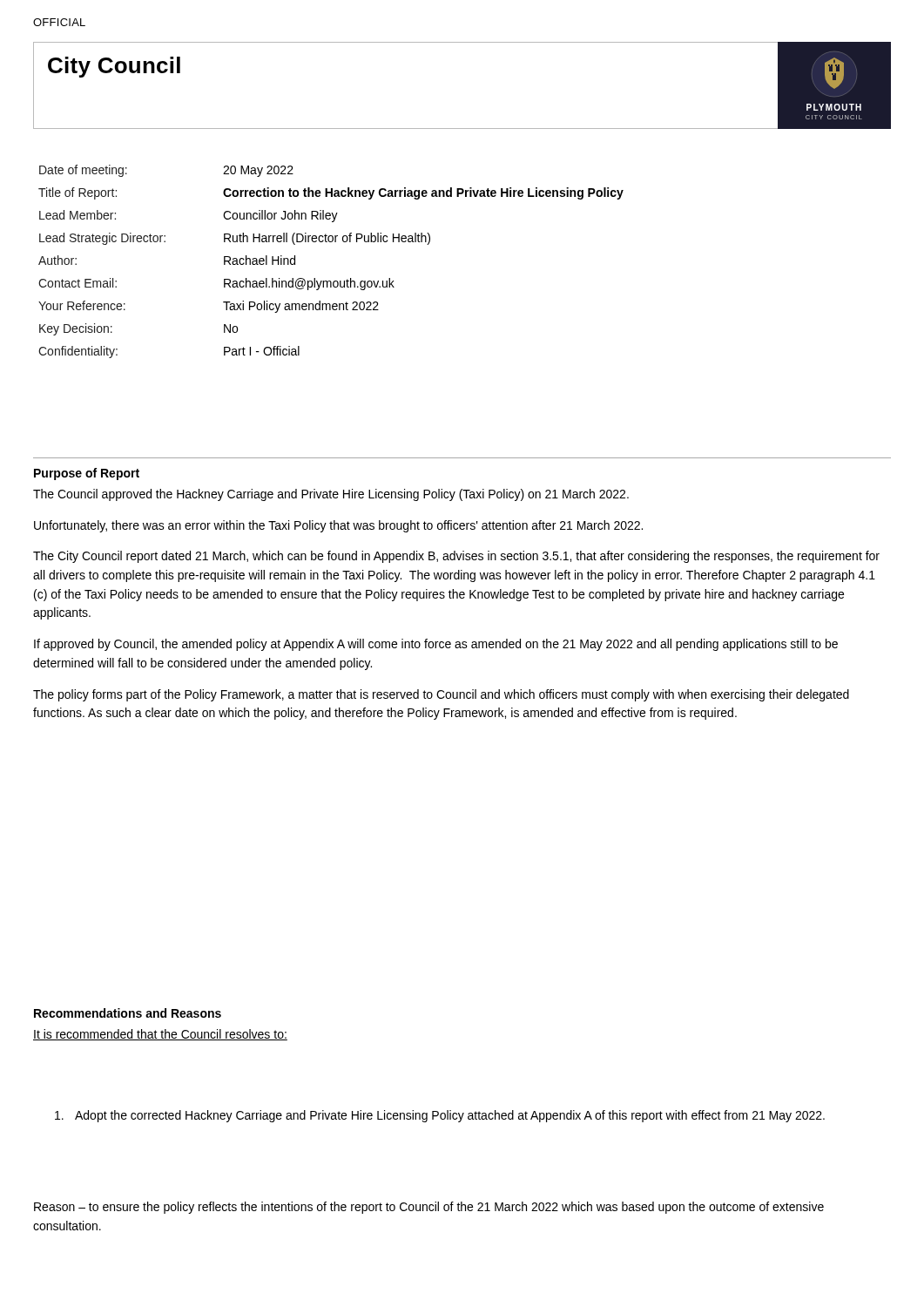Viewport: 924px width, 1307px height.
Task: Click where it says "Purpose of Report"
Action: (86, 473)
